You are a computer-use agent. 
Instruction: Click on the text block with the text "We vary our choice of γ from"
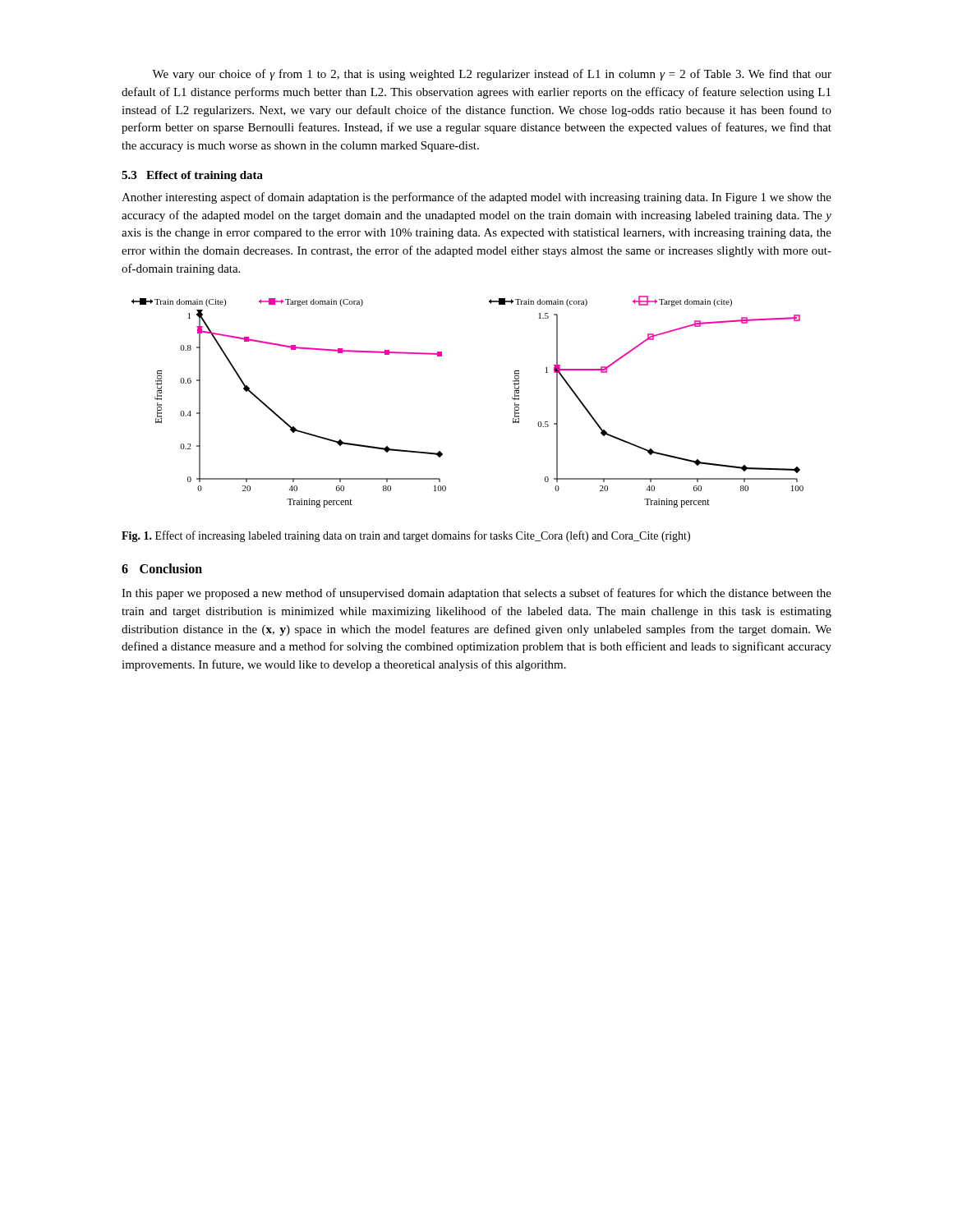coord(476,110)
